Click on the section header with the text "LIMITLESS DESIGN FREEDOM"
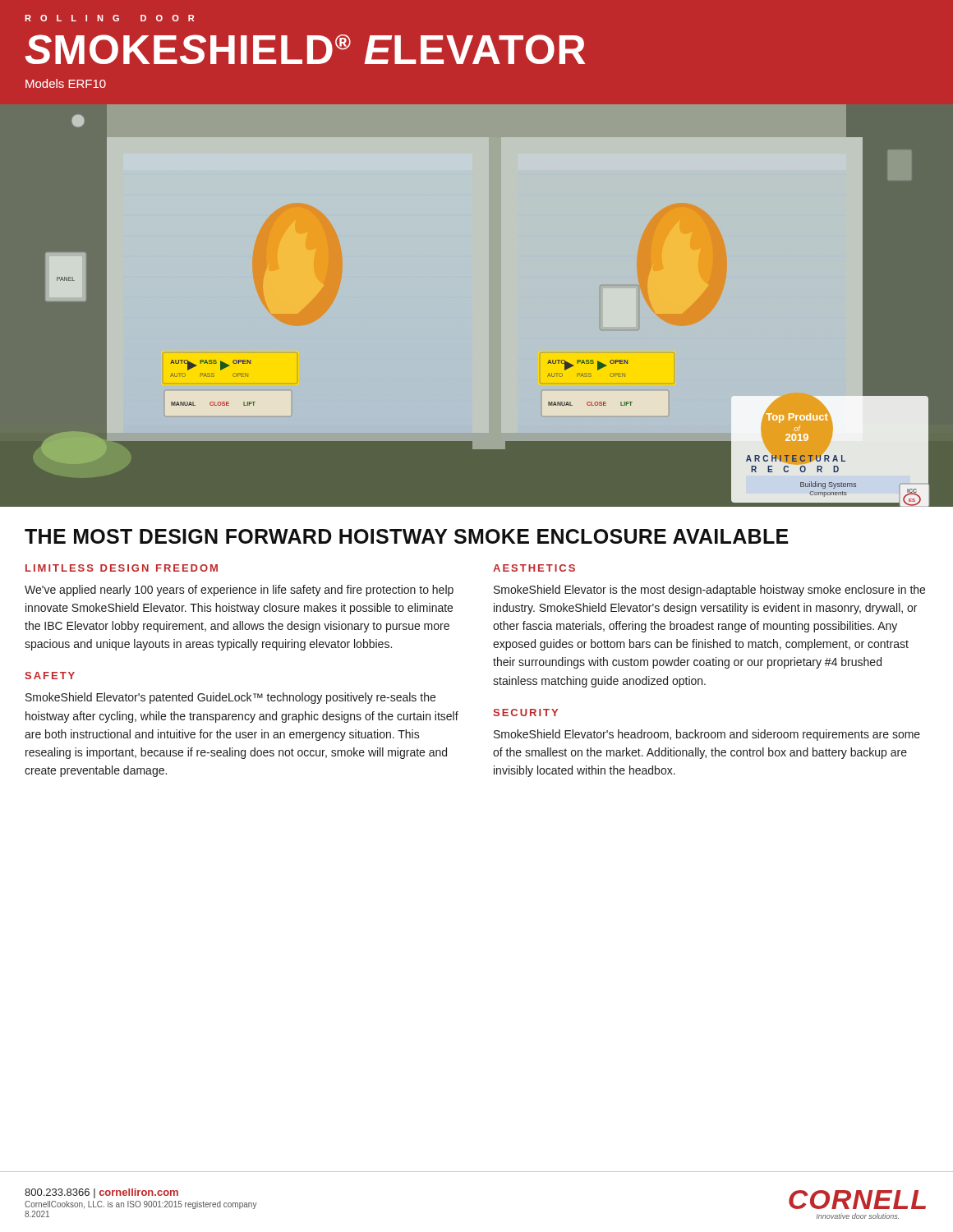 (122, 568)
